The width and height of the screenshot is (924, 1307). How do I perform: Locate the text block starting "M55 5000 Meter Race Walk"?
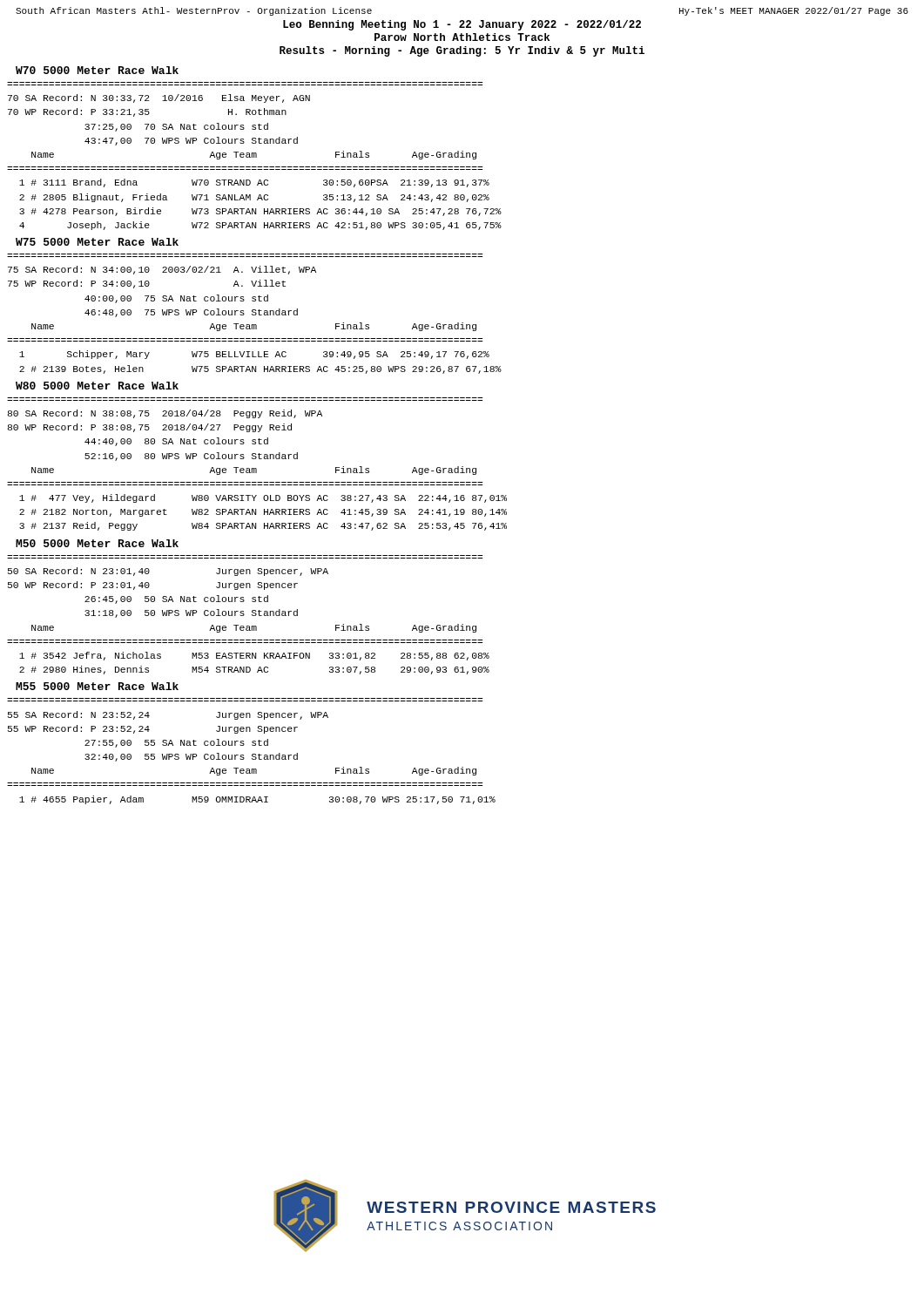click(97, 687)
